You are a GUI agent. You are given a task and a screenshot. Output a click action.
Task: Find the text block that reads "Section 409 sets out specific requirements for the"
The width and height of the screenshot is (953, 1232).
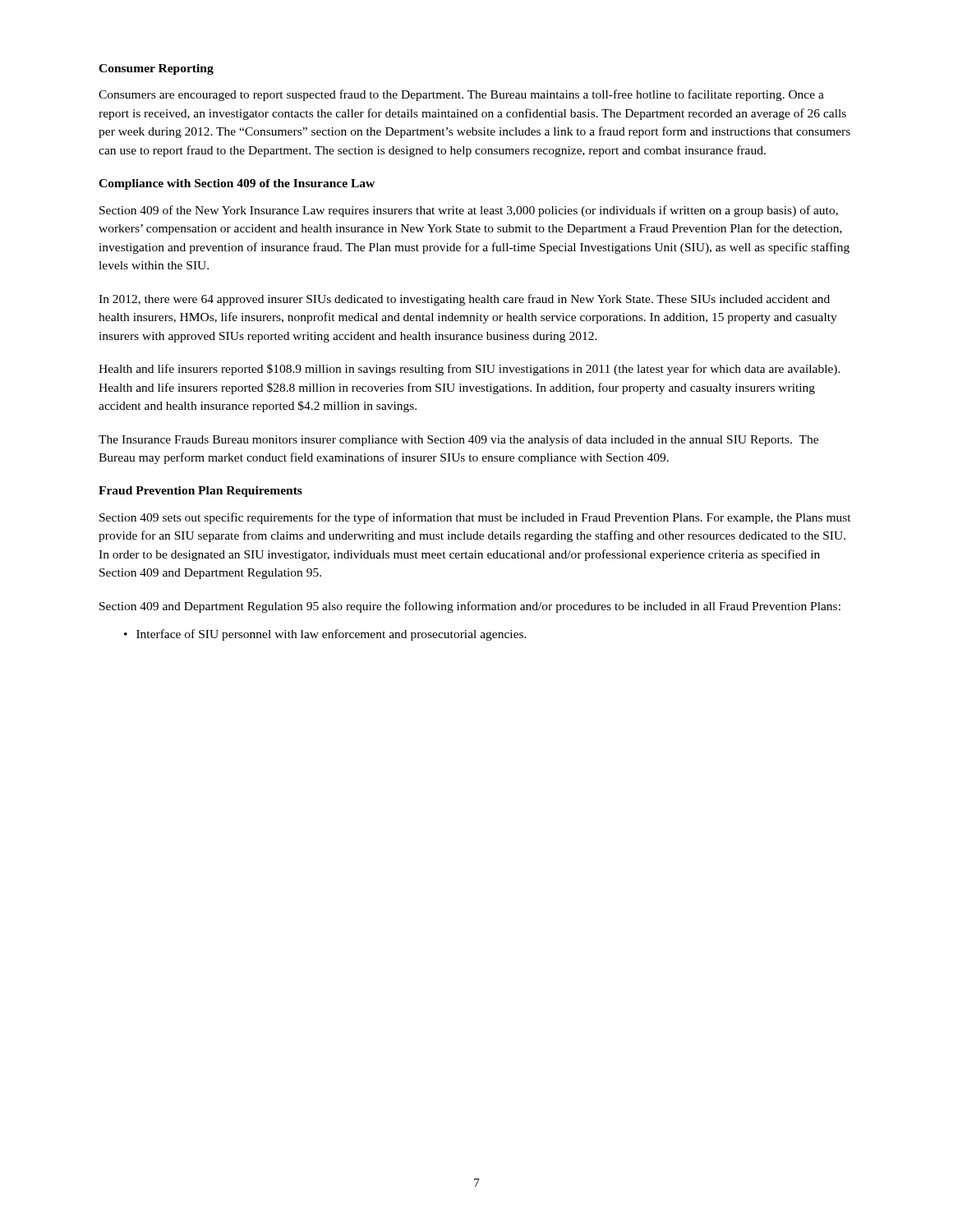pos(475,545)
